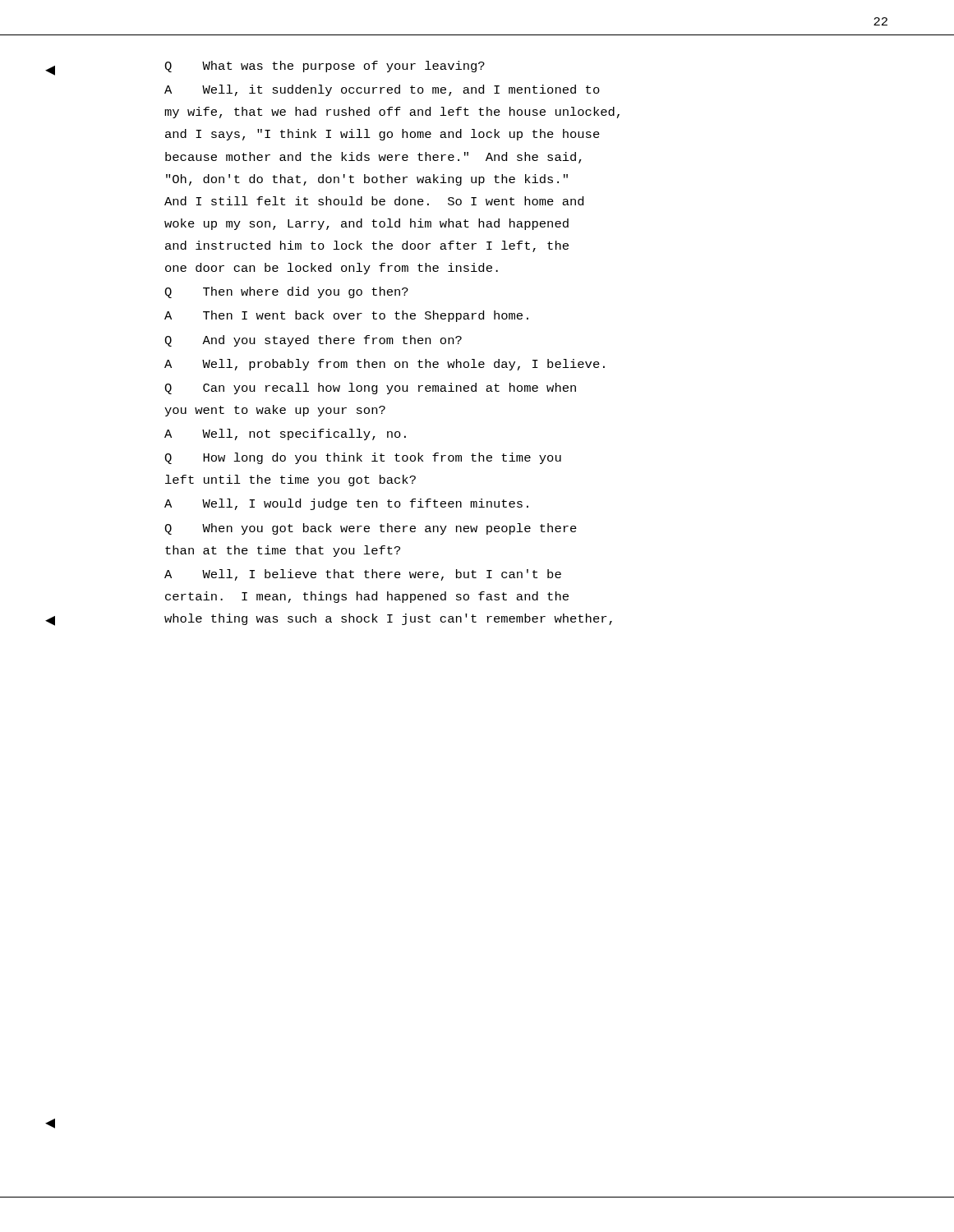Point to the region starting "Q Can you recall how long you"
Screen dimensions: 1232x954
click(x=526, y=400)
